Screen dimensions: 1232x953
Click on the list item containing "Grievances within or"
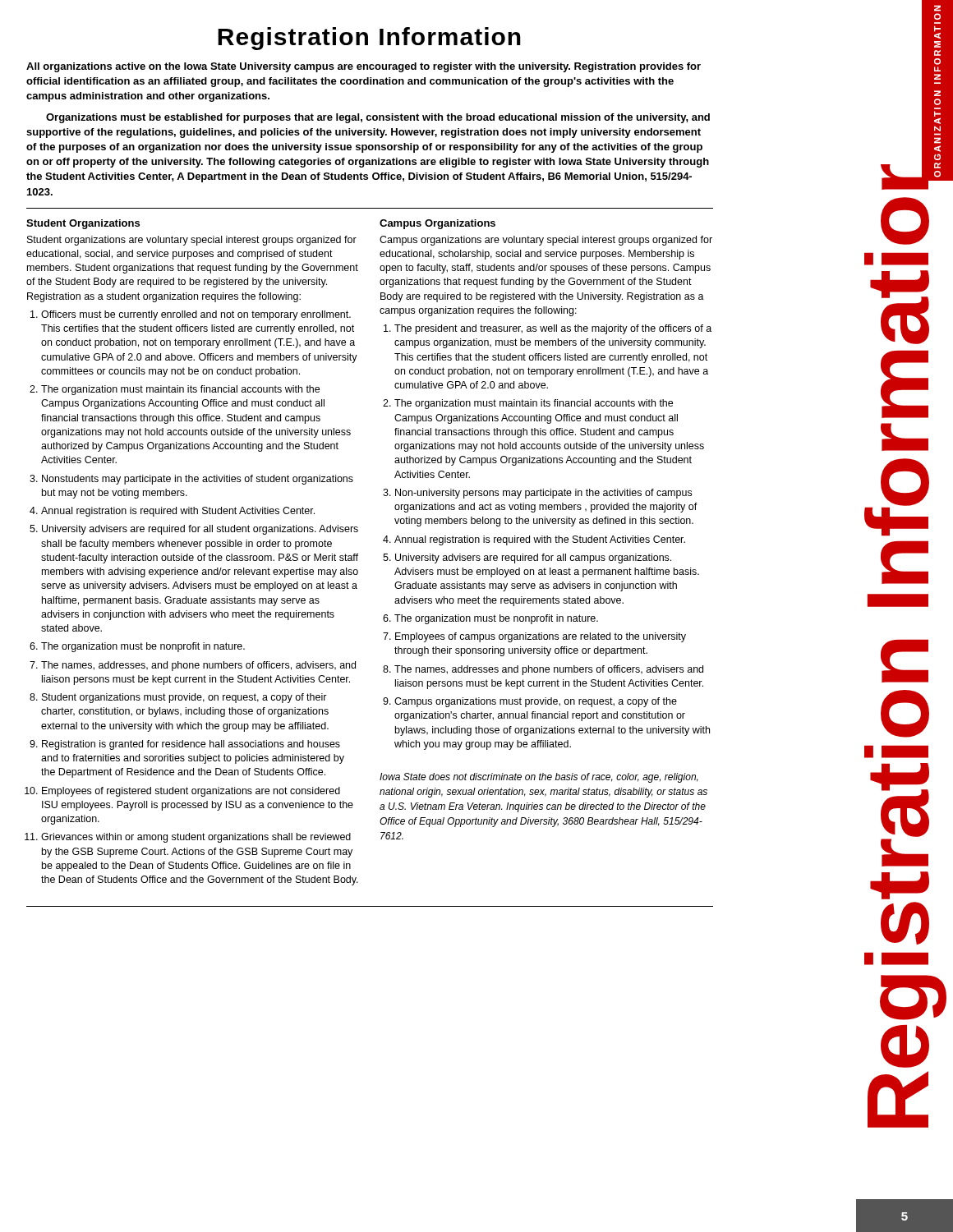click(x=200, y=859)
